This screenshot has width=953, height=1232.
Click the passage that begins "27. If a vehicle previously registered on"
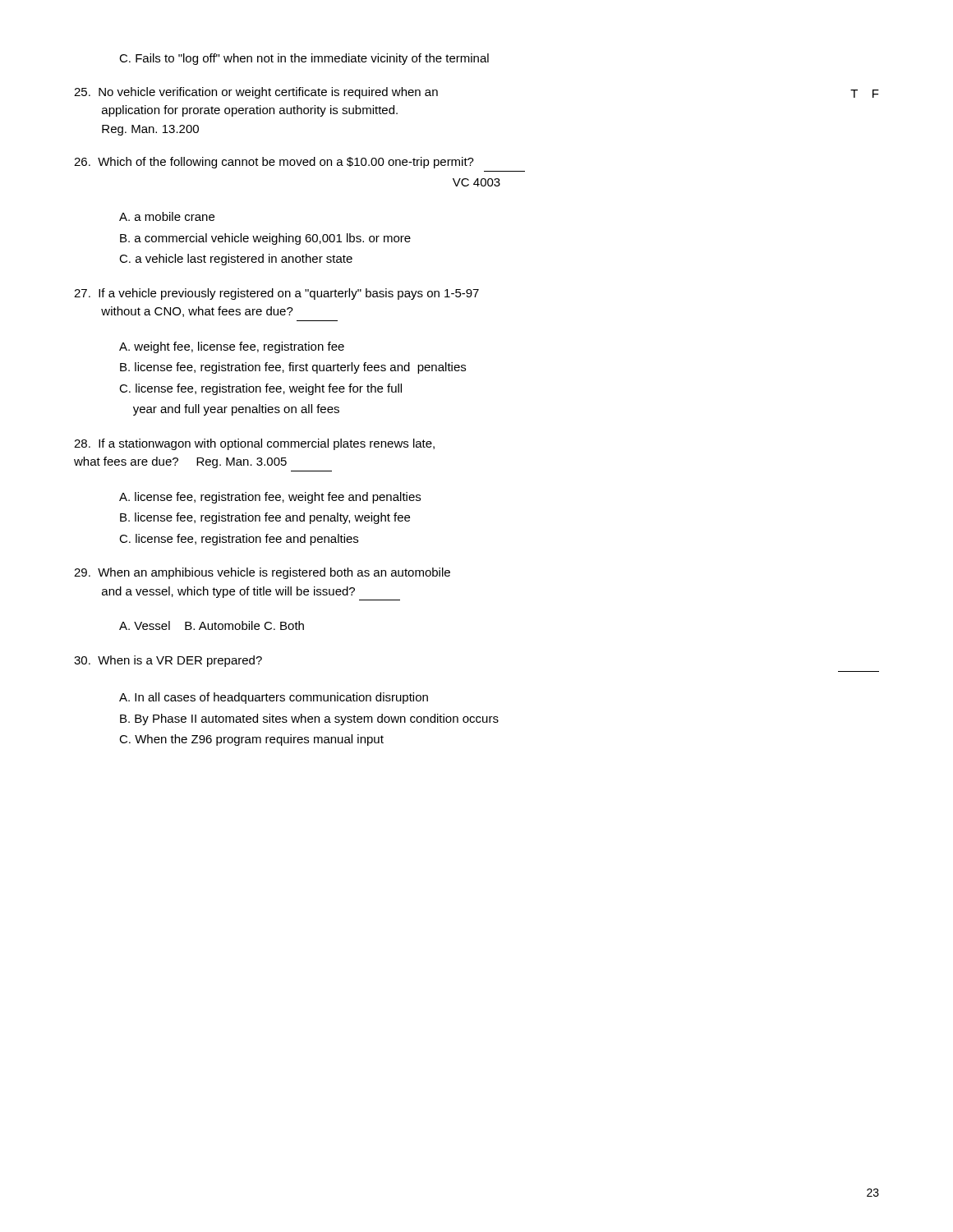277,303
